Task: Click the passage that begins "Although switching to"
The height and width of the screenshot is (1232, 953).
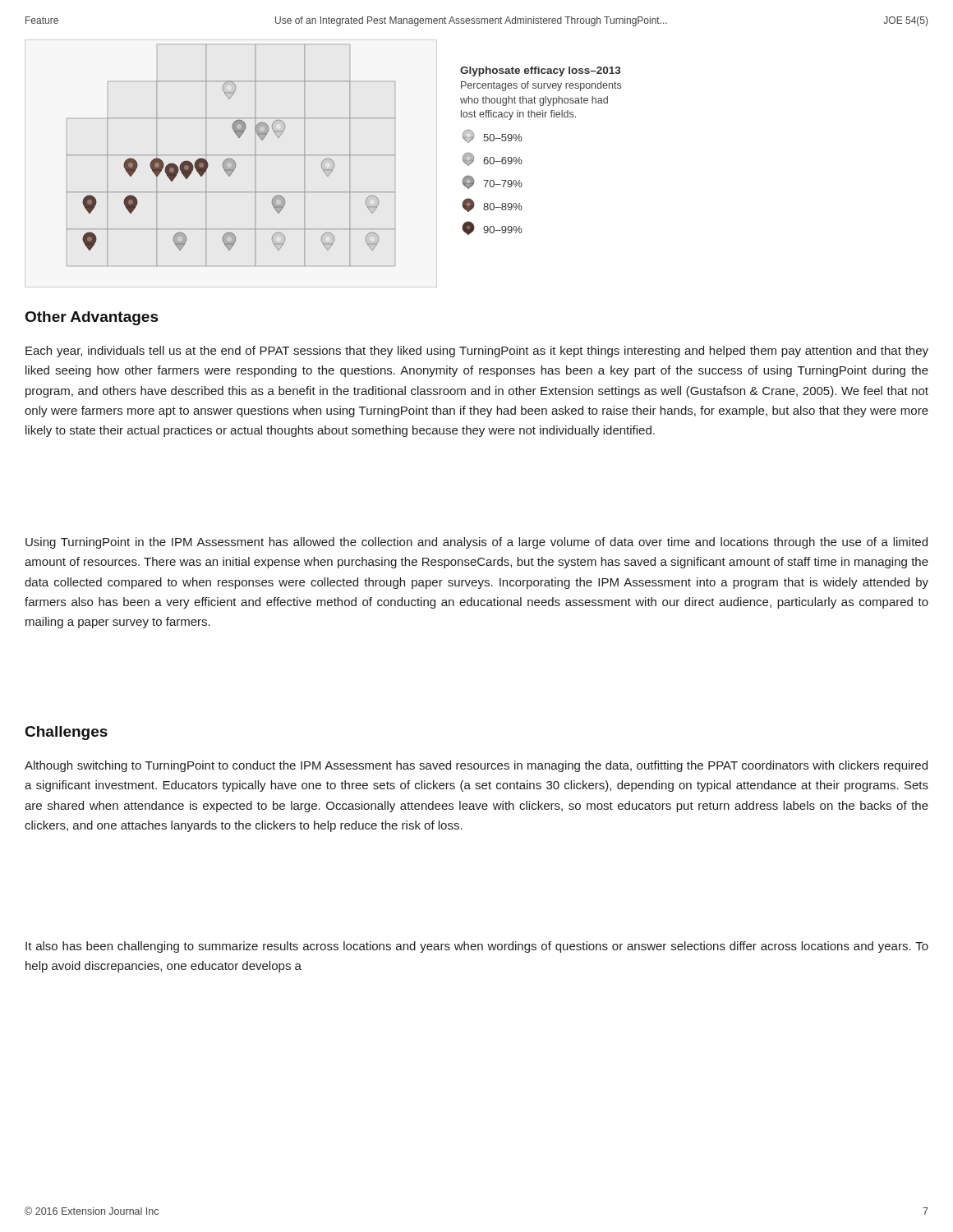Action: [476, 795]
